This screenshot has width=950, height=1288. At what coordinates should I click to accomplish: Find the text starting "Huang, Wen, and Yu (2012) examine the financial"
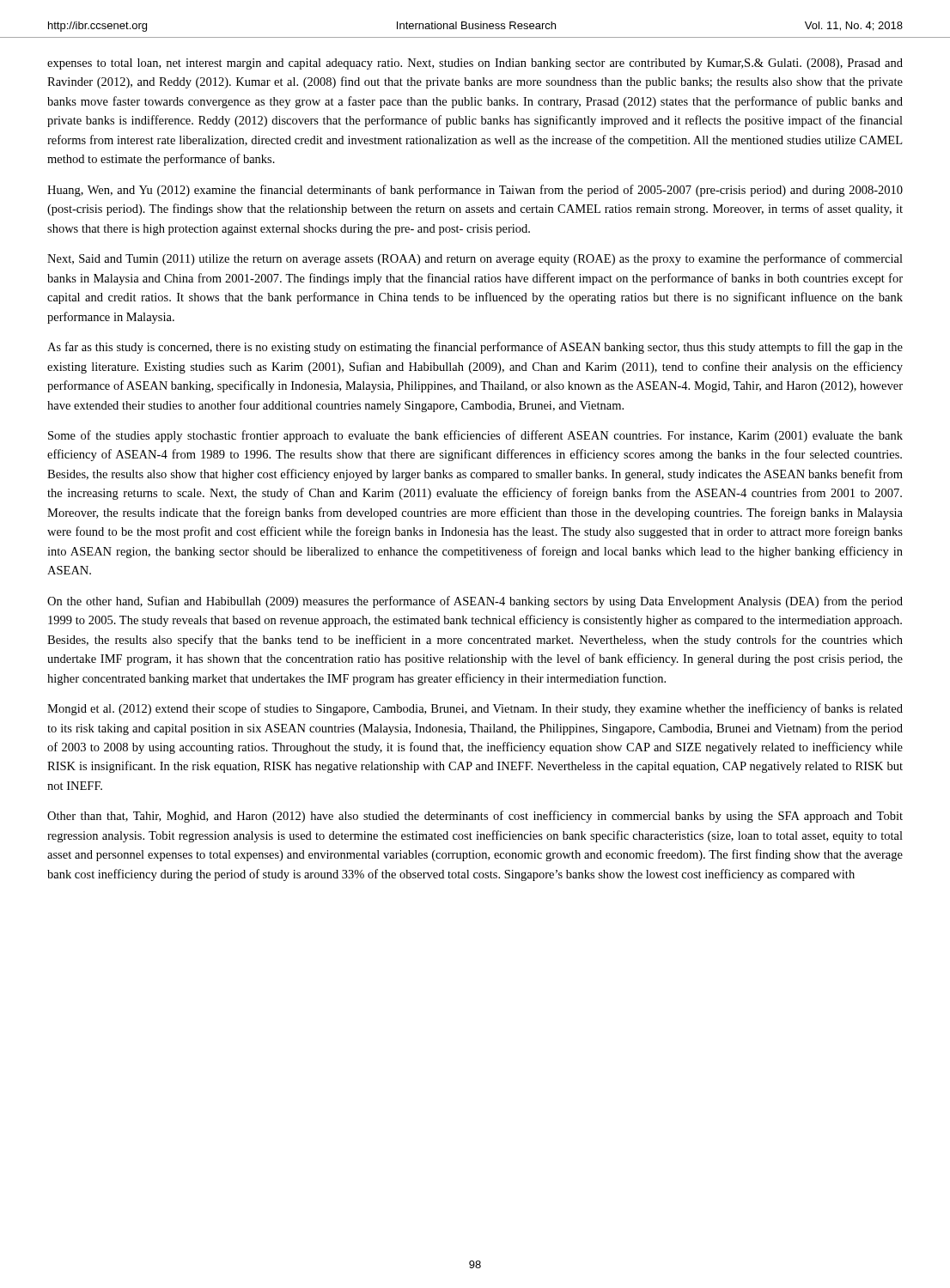475,209
